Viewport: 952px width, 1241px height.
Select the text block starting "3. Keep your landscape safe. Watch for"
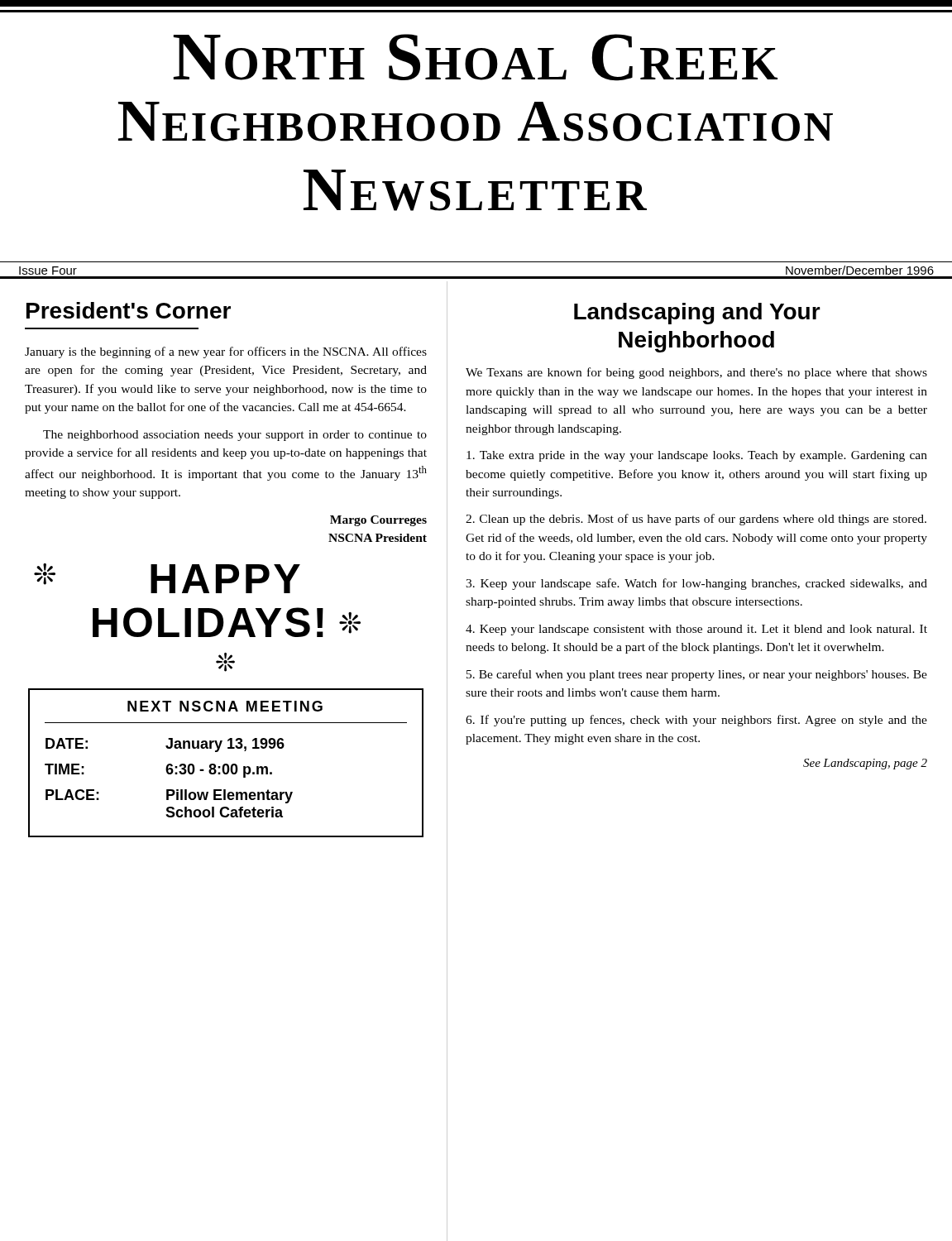click(696, 592)
